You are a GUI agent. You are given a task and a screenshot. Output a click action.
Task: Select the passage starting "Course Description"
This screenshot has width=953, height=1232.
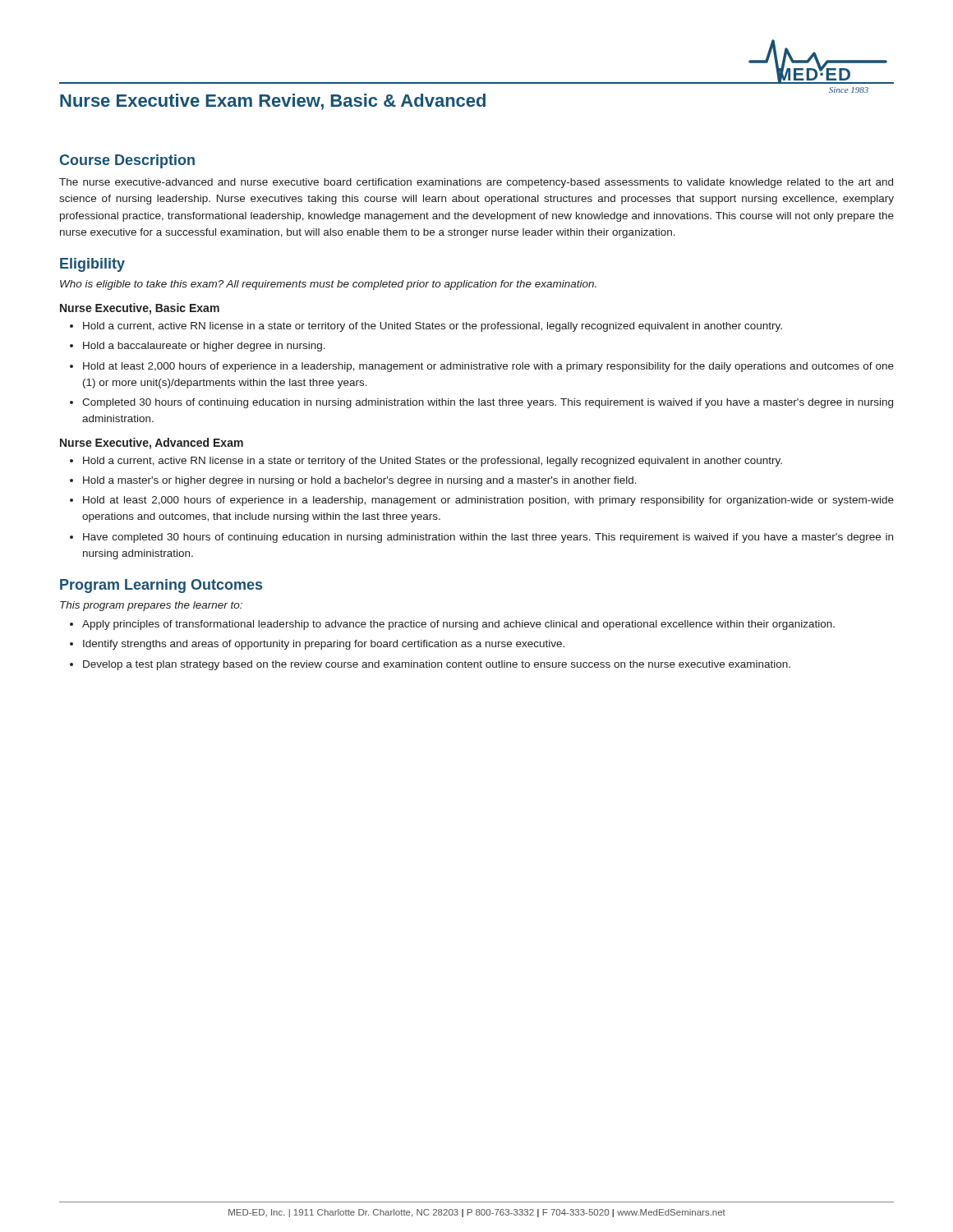tap(127, 160)
